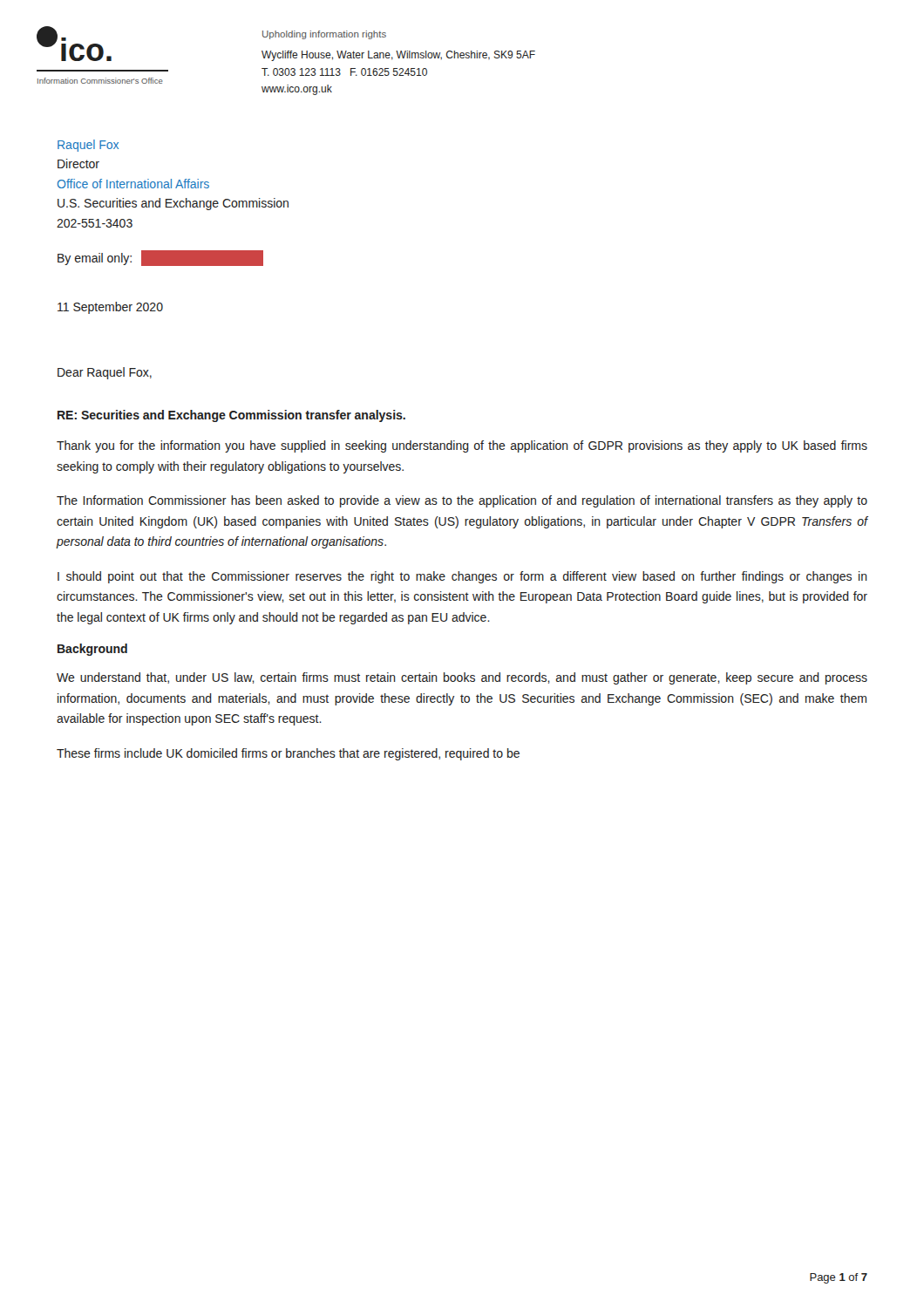Image resolution: width=924 pixels, height=1308 pixels.
Task: Locate a logo
Action: [x=105, y=57]
